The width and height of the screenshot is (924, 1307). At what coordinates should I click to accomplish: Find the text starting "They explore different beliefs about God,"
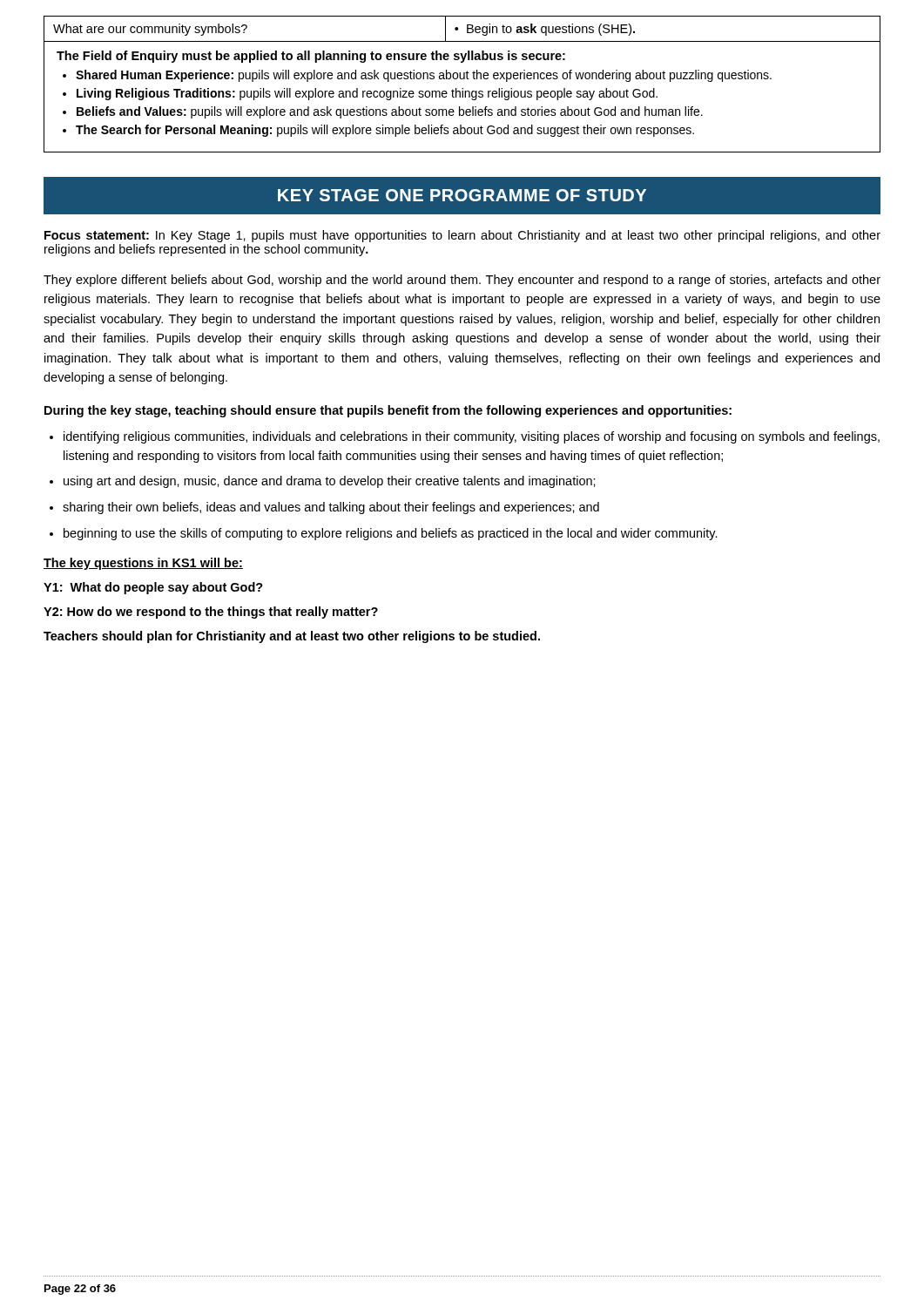coord(462,329)
